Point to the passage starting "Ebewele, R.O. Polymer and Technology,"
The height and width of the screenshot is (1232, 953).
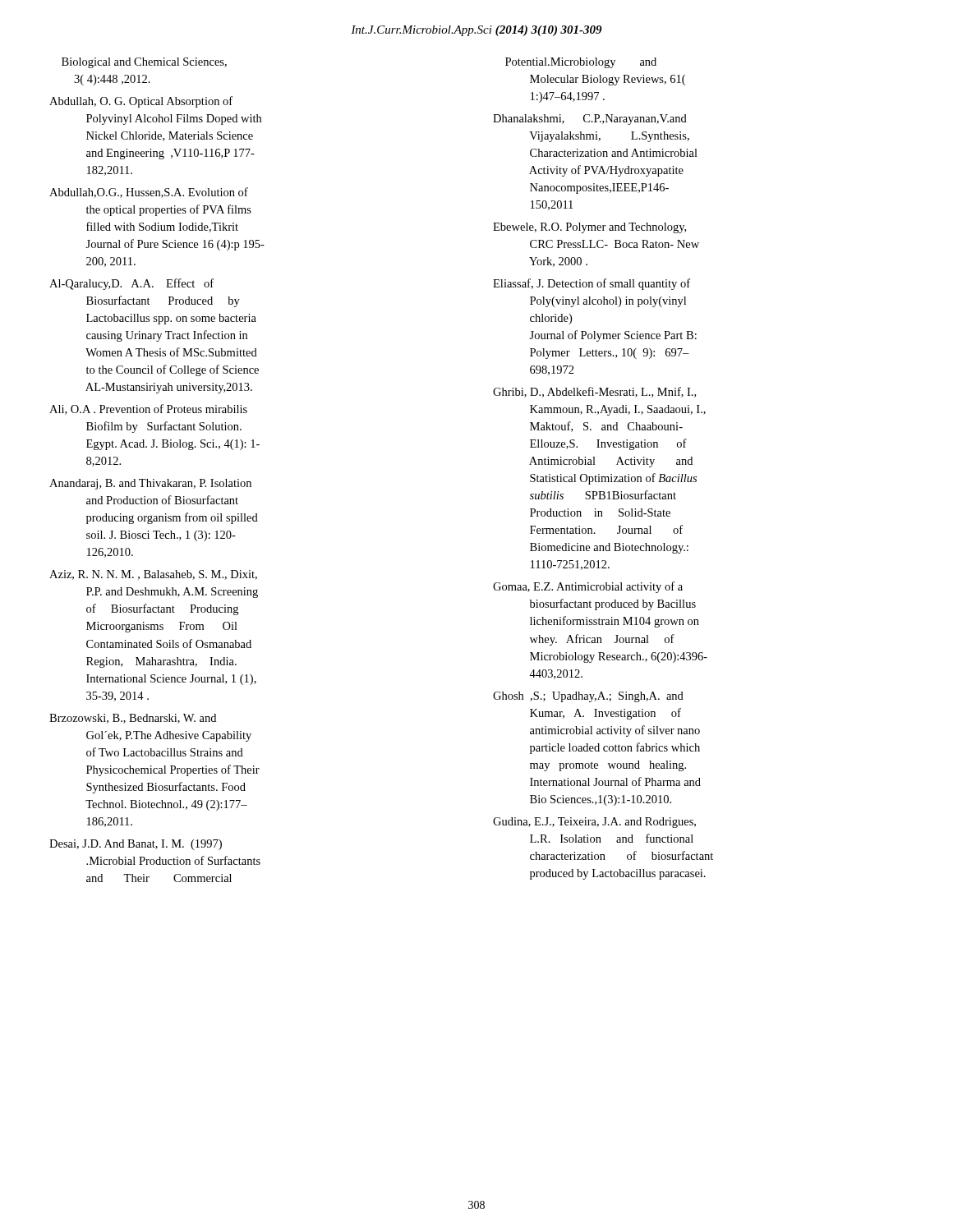pos(596,244)
